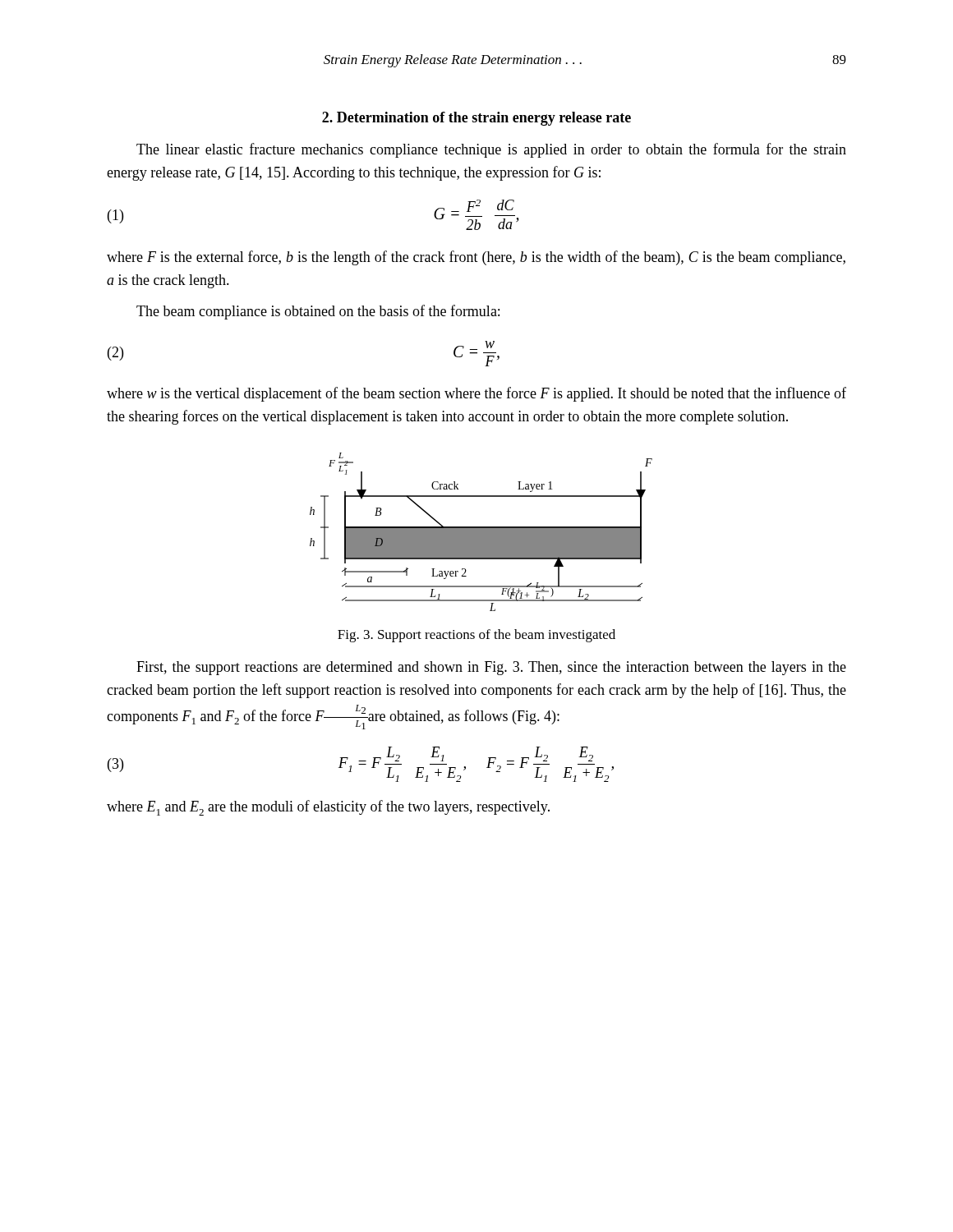Find the passage starting "where w is the"

[x=476, y=405]
